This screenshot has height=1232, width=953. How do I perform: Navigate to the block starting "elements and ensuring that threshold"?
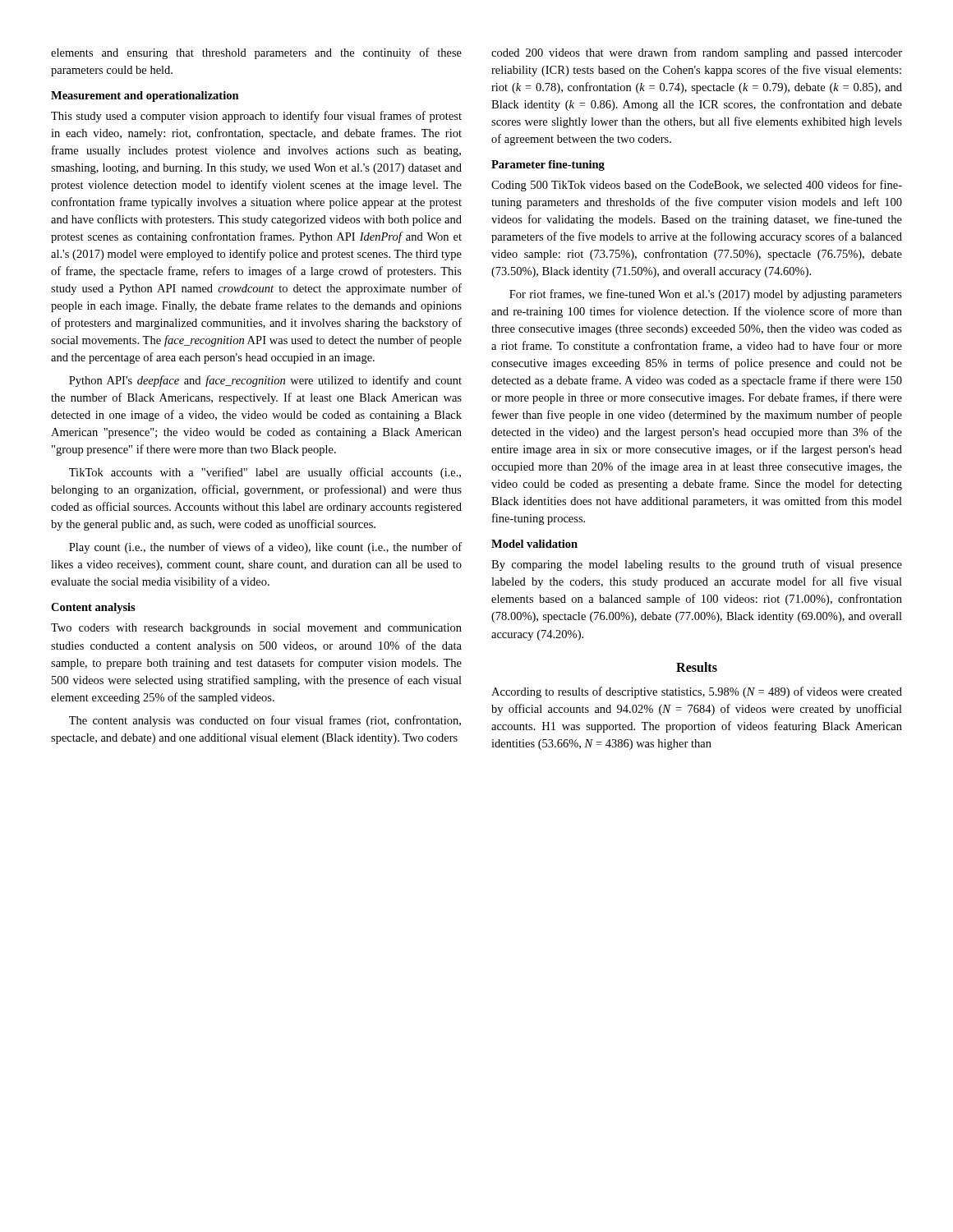pyautogui.click(x=256, y=62)
